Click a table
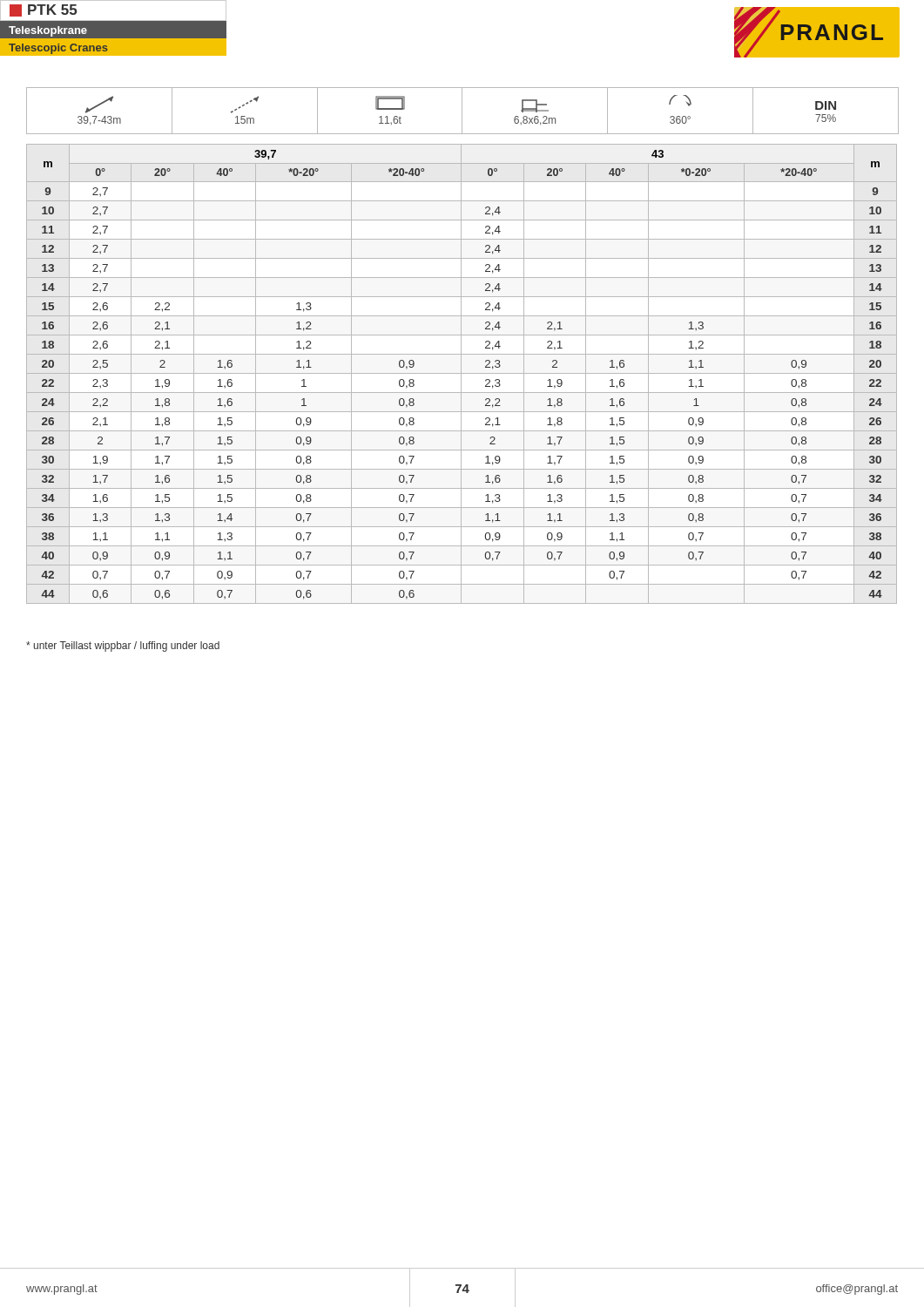Viewport: 924px width, 1307px height. 462,374
